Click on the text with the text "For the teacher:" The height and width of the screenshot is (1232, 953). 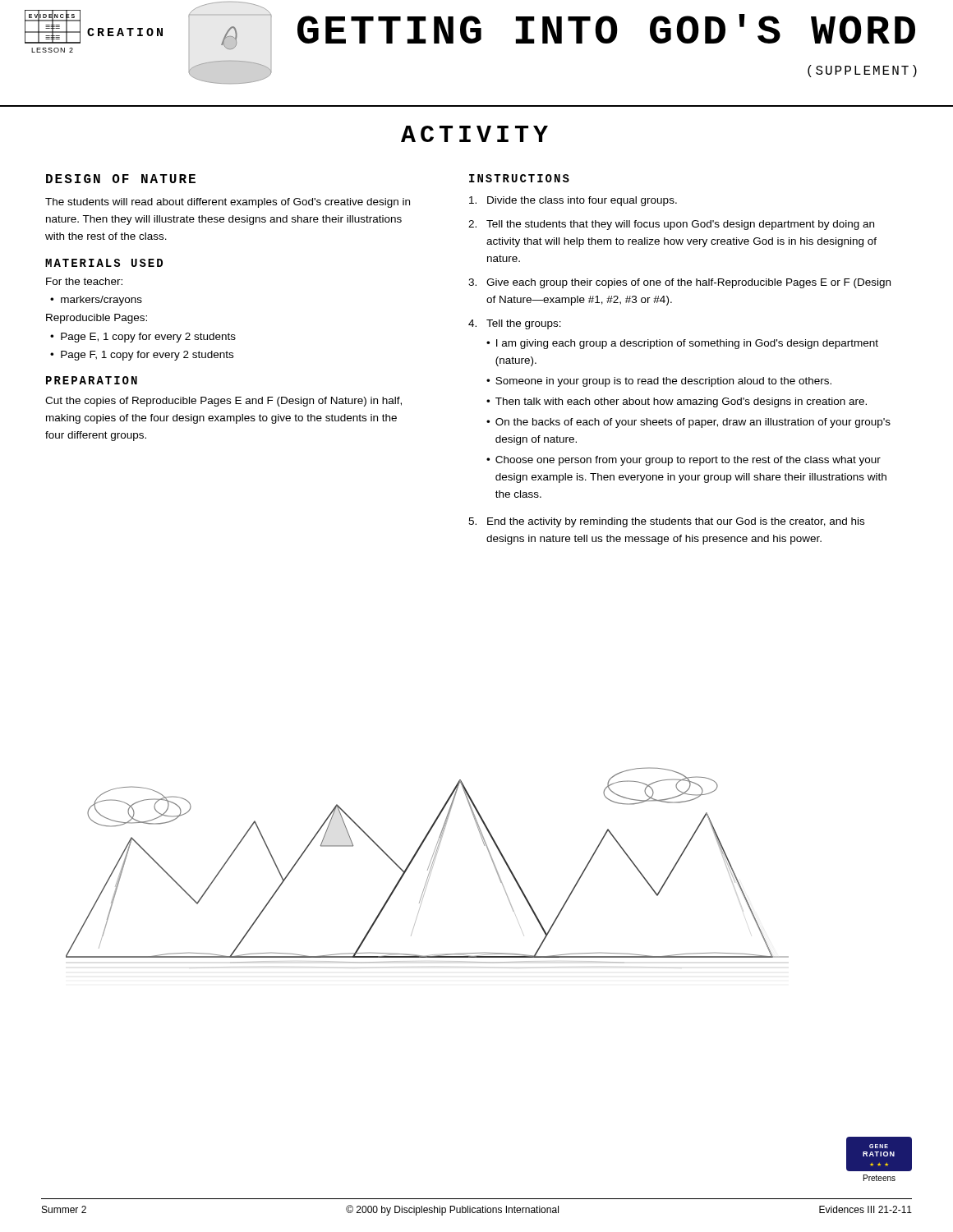84,281
